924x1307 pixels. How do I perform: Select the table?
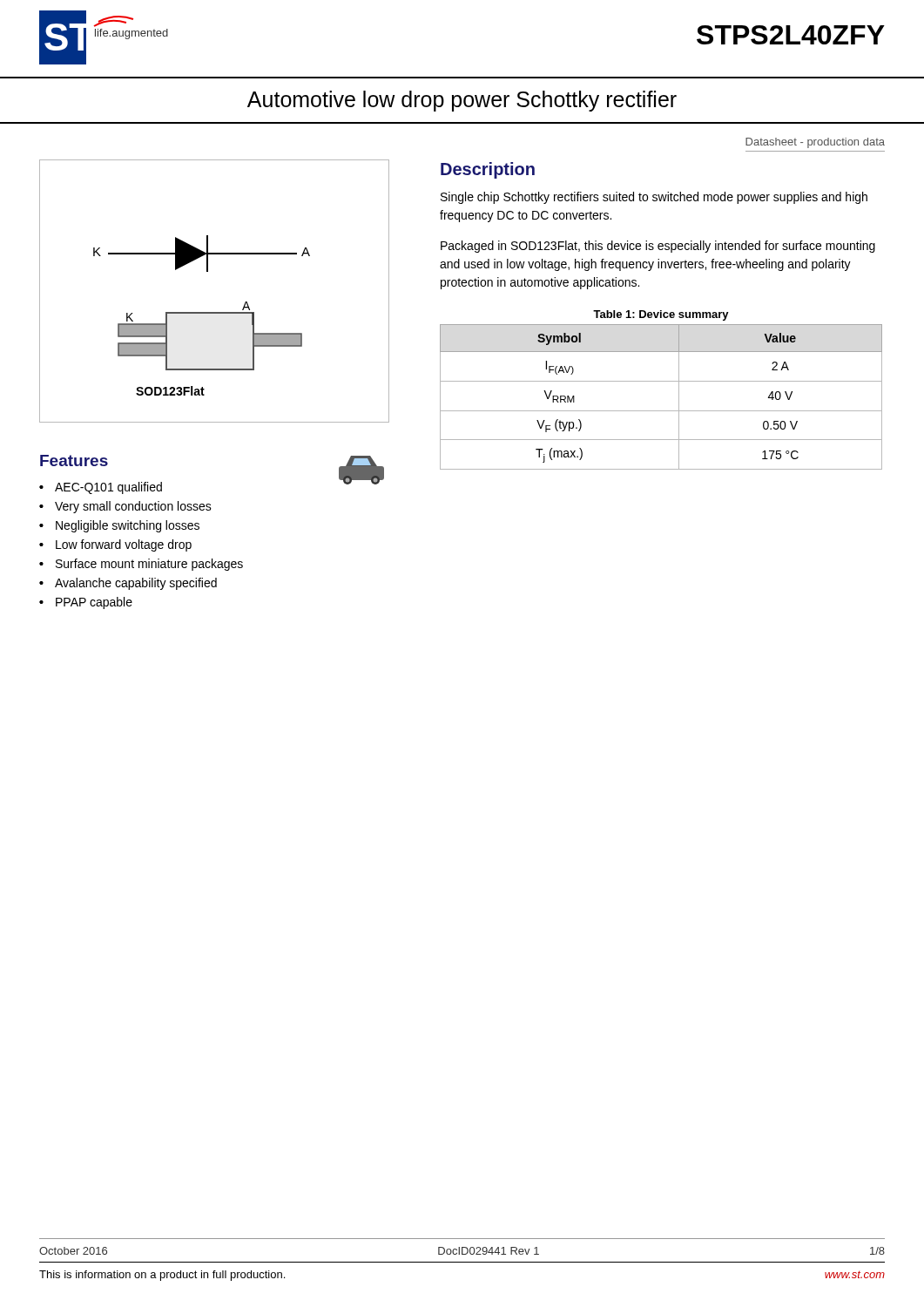click(661, 397)
